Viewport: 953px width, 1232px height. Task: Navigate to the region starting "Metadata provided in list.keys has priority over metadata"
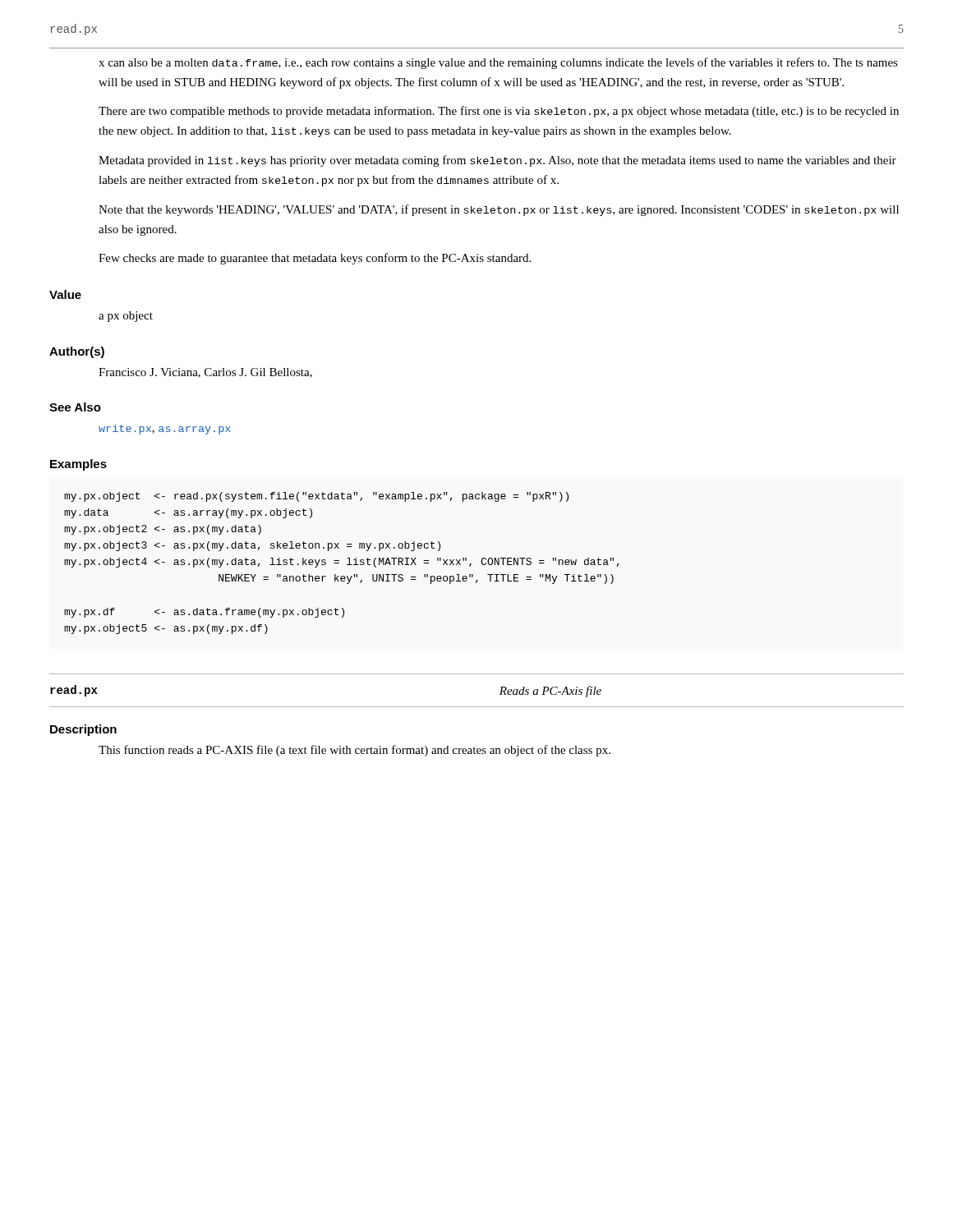tap(497, 170)
